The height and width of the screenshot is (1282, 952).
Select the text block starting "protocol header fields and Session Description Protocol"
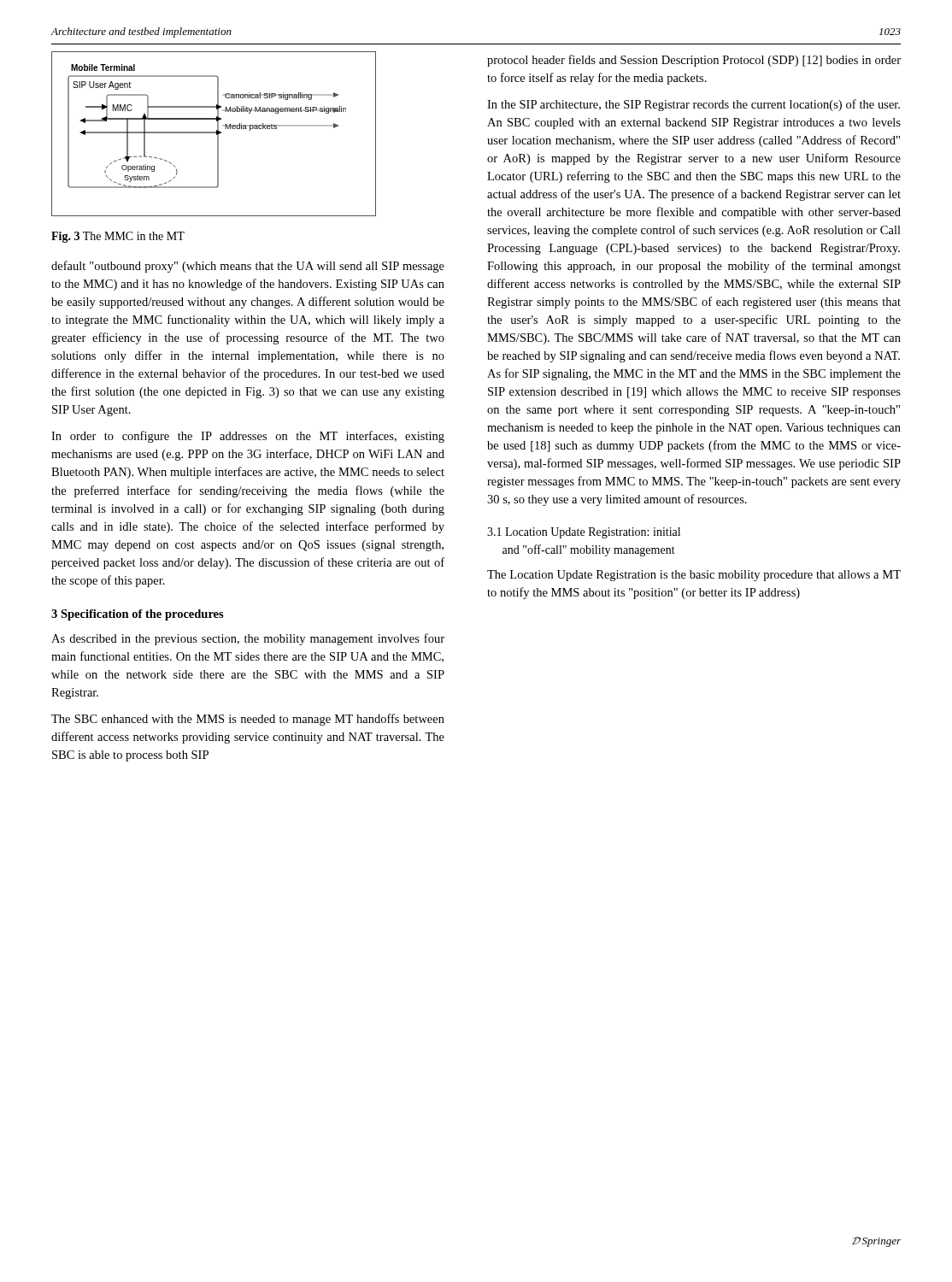click(x=694, y=69)
